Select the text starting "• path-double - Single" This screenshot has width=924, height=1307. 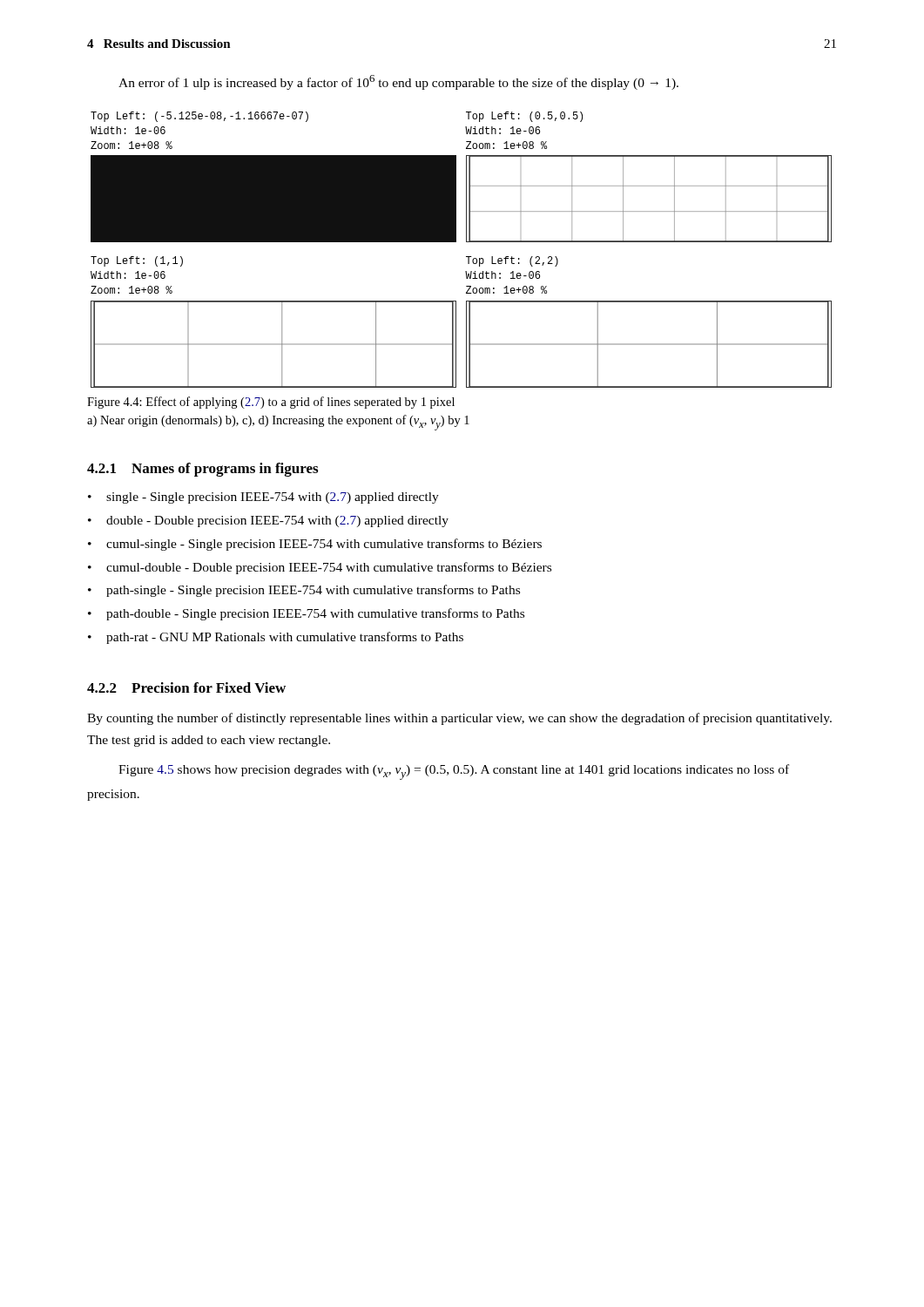click(462, 614)
